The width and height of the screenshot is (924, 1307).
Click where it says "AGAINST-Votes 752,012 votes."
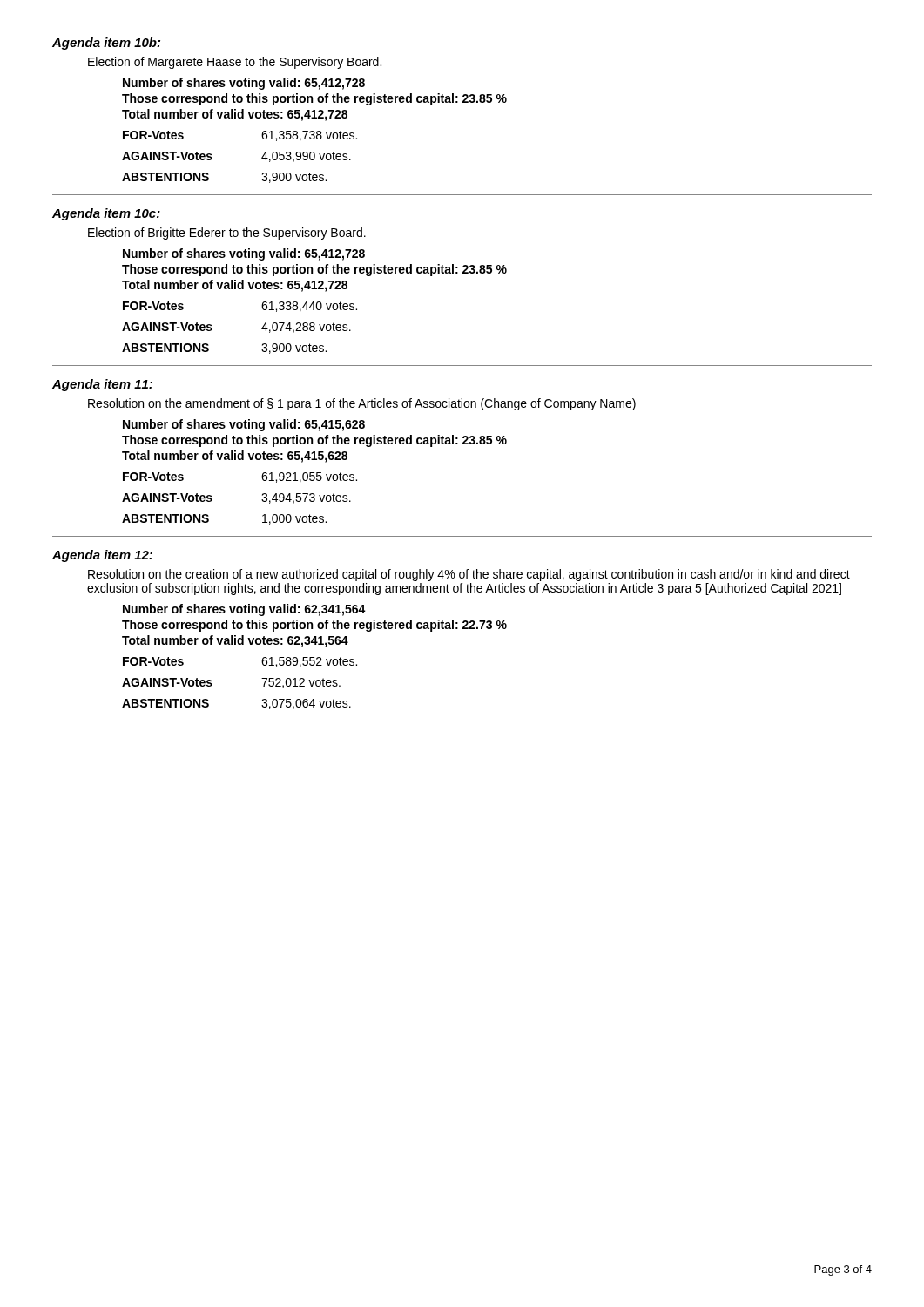pyautogui.click(x=156, y=683)
